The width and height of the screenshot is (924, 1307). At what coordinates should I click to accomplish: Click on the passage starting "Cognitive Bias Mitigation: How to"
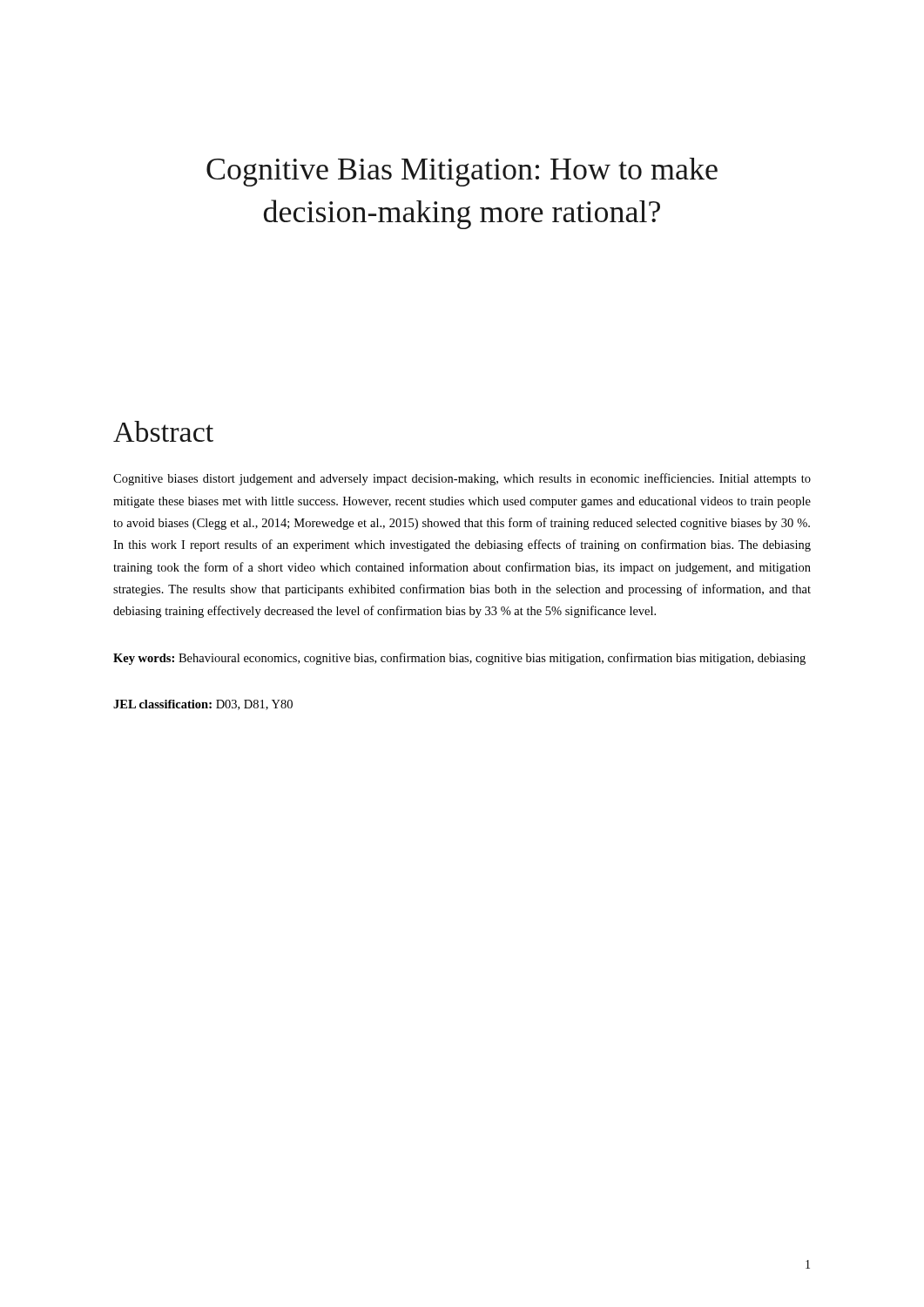[x=462, y=190]
